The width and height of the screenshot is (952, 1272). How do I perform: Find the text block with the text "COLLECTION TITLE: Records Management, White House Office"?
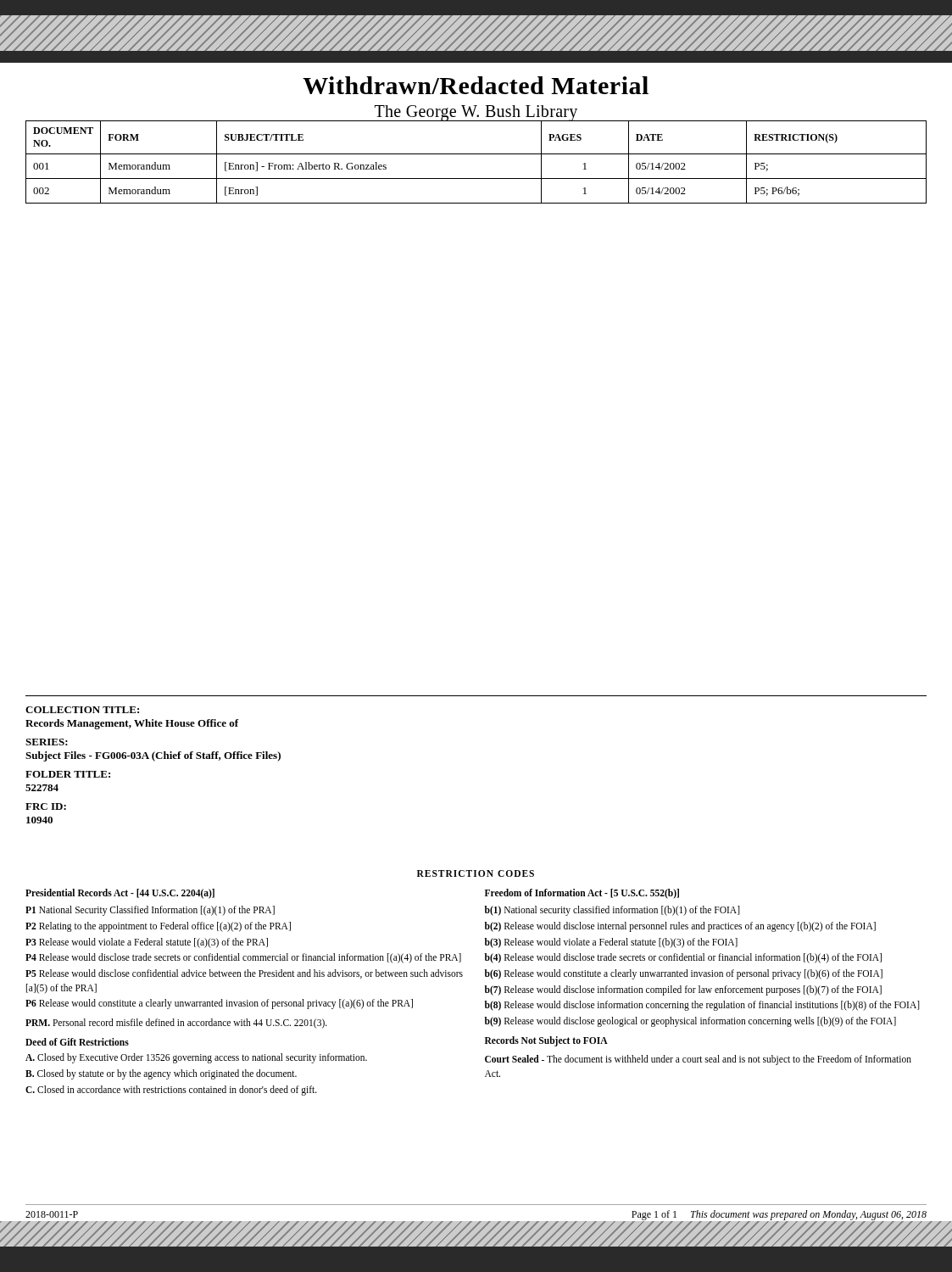[132, 716]
